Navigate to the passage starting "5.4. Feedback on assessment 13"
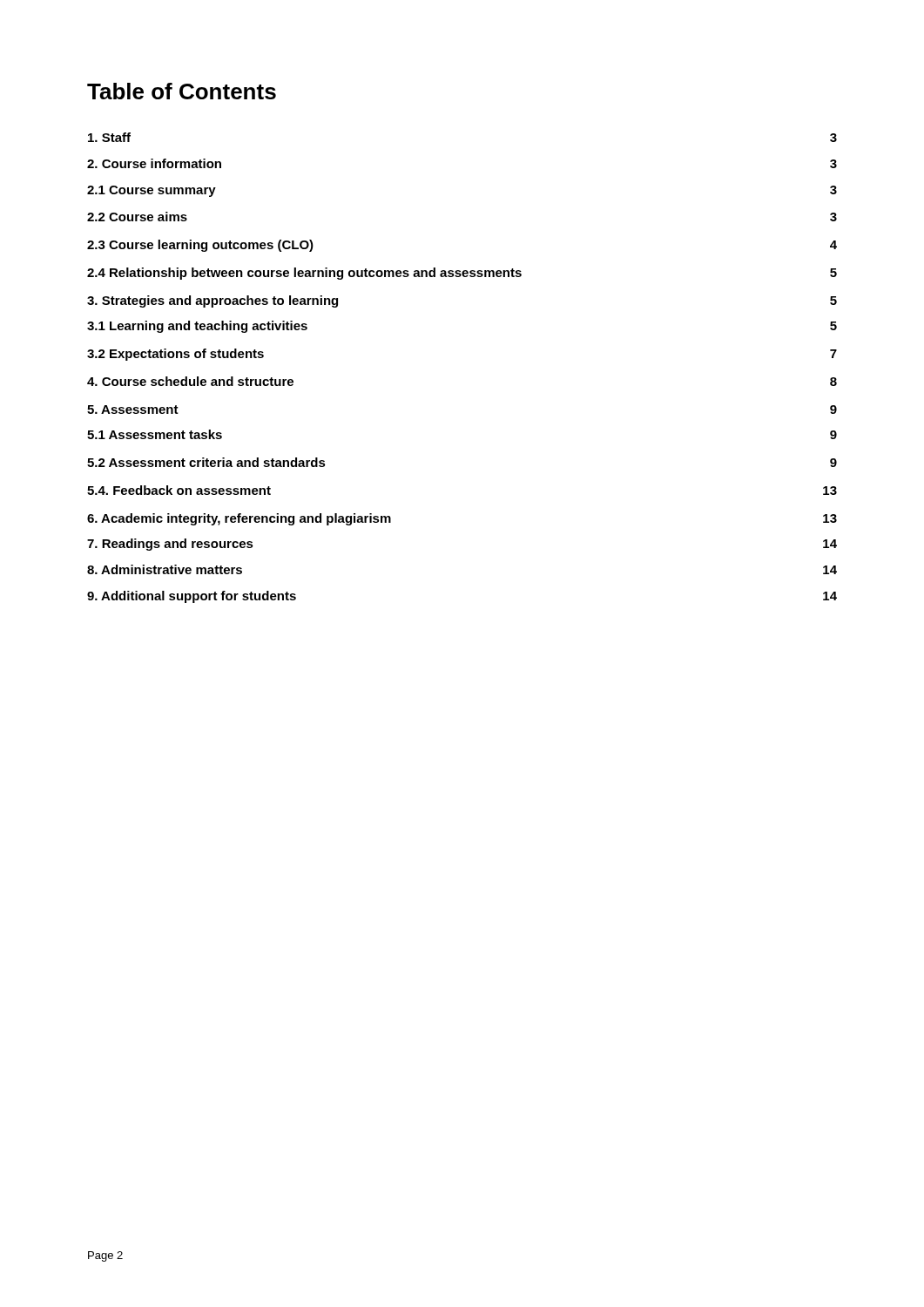Viewport: 924px width, 1307px height. coord(180,489)
